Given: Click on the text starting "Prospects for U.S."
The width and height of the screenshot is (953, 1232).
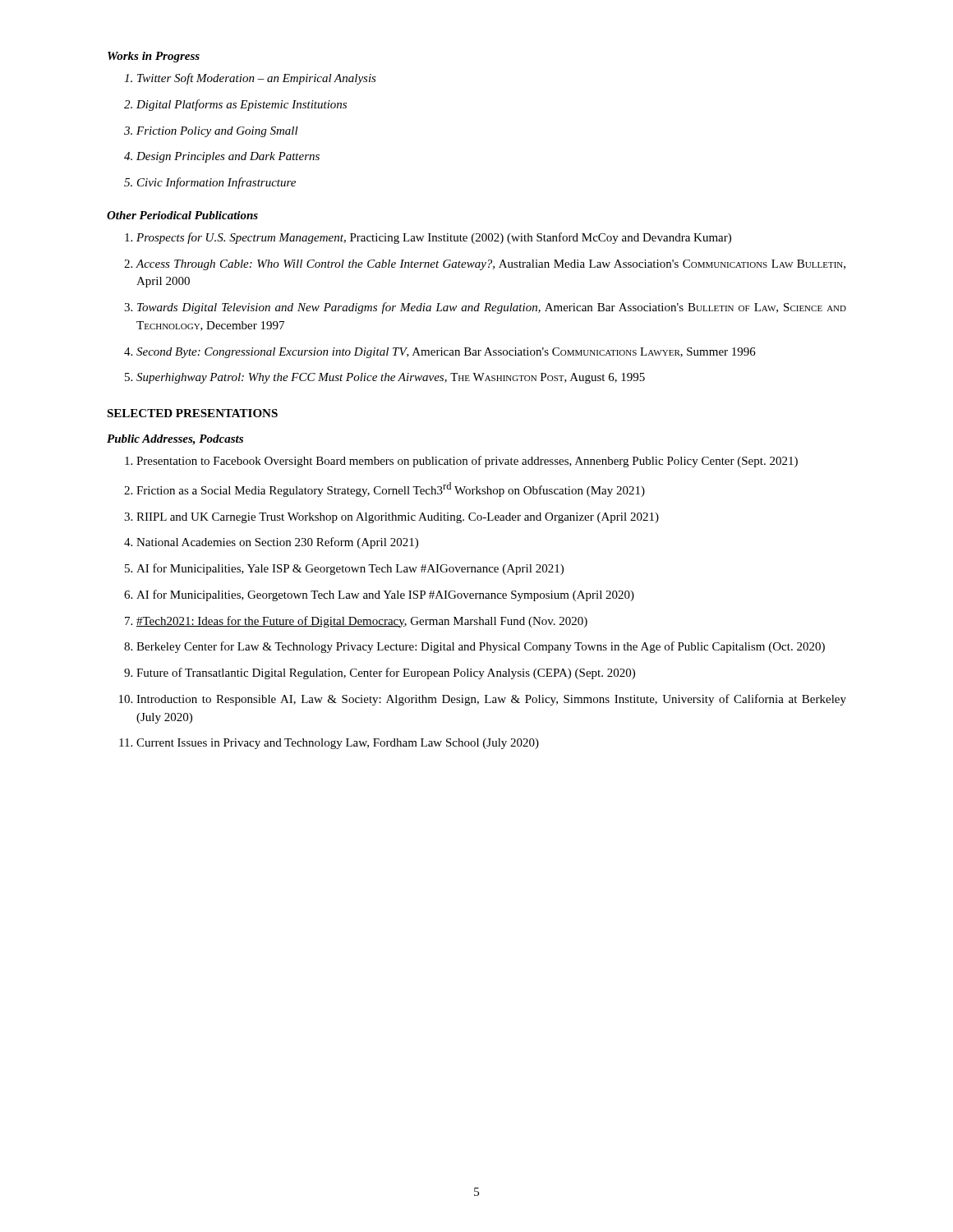Looking at the screenshot, I should click(x=491, y=238).
